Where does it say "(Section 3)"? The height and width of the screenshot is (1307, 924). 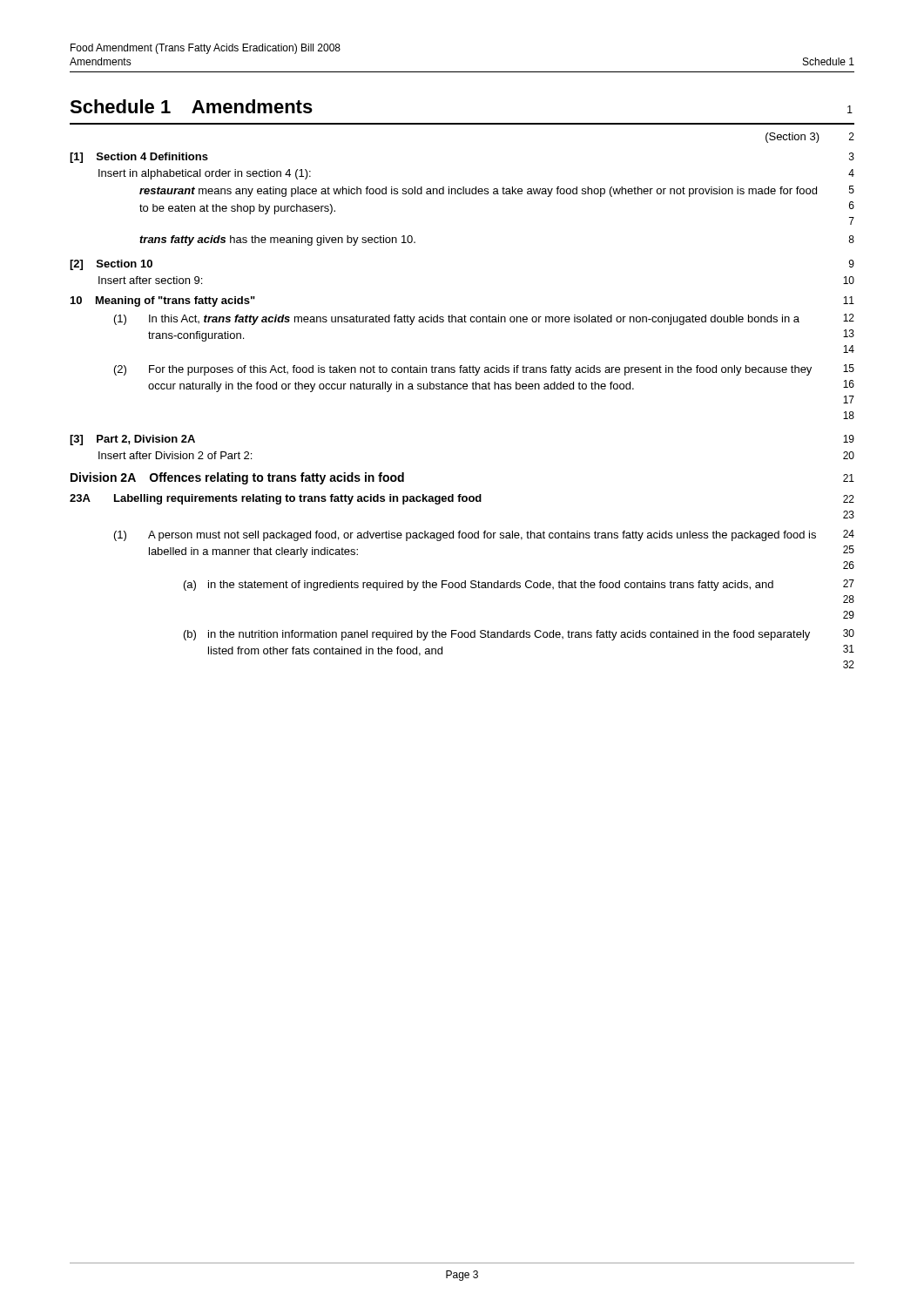[x=792, y=136]
